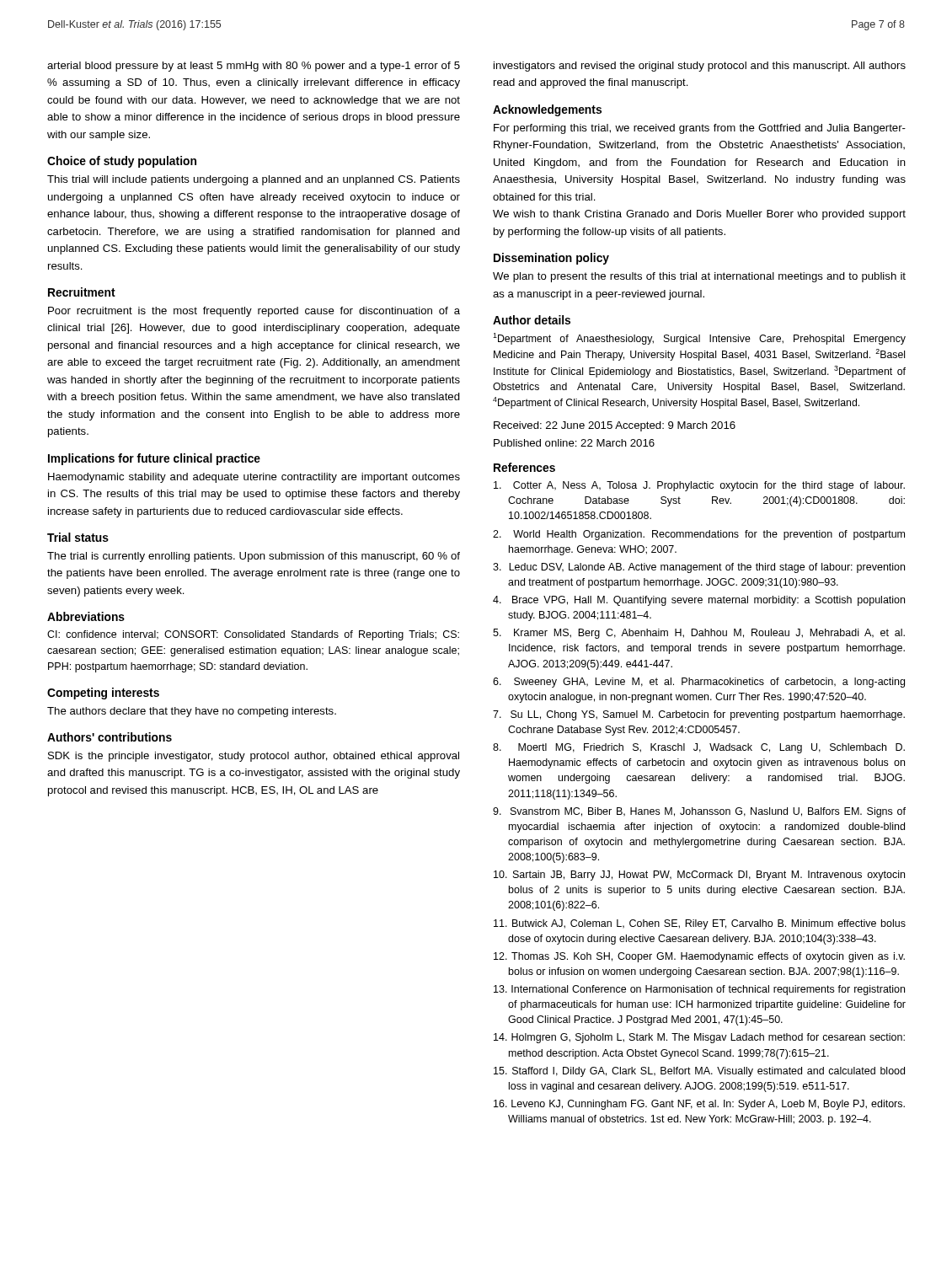Find the passage starting "9. Svanstrom MC,"
The width and height of the screenshot is (952, 1264).
[x=699, y=834]
